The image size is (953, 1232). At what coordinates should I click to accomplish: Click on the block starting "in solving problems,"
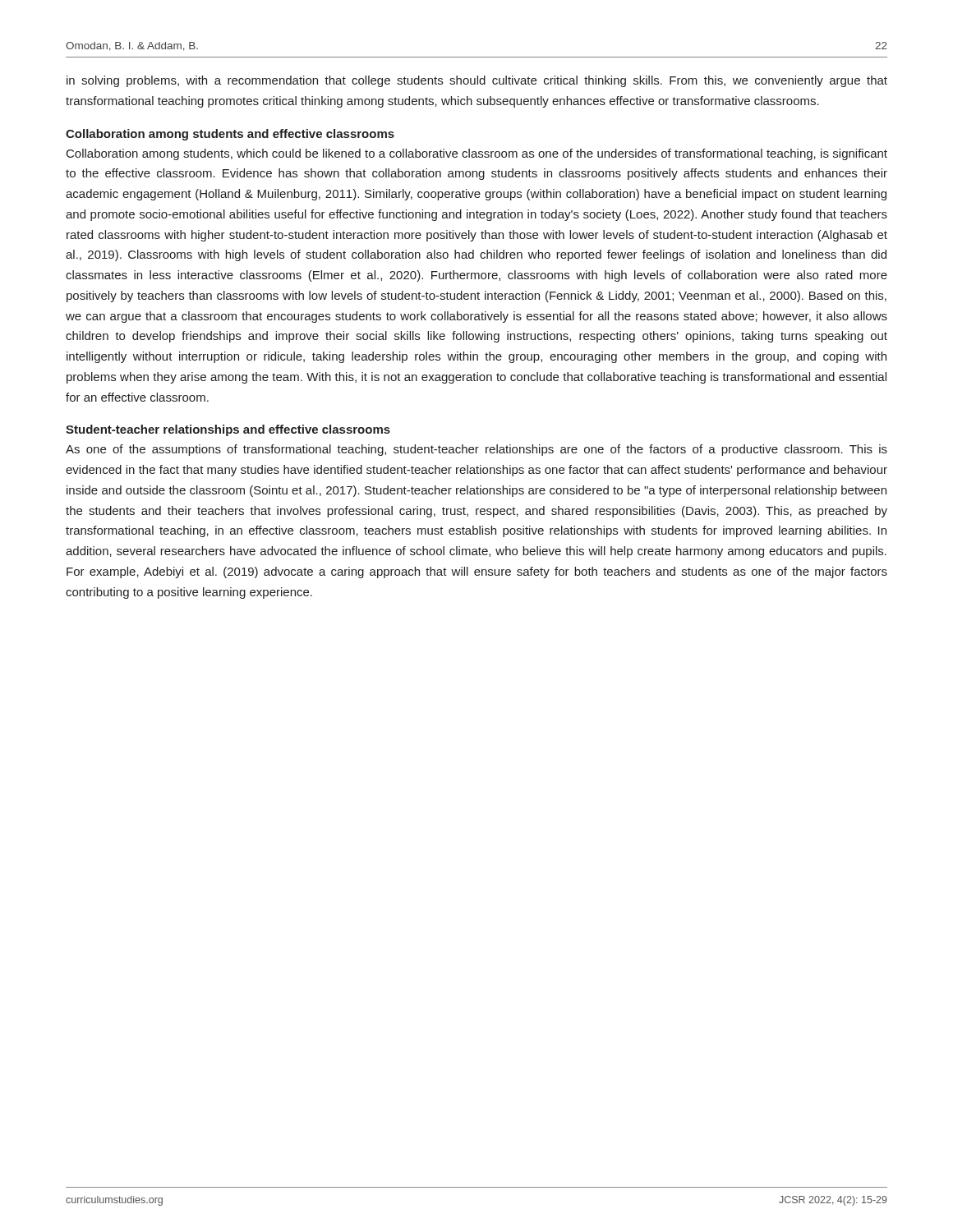point(476,90)
